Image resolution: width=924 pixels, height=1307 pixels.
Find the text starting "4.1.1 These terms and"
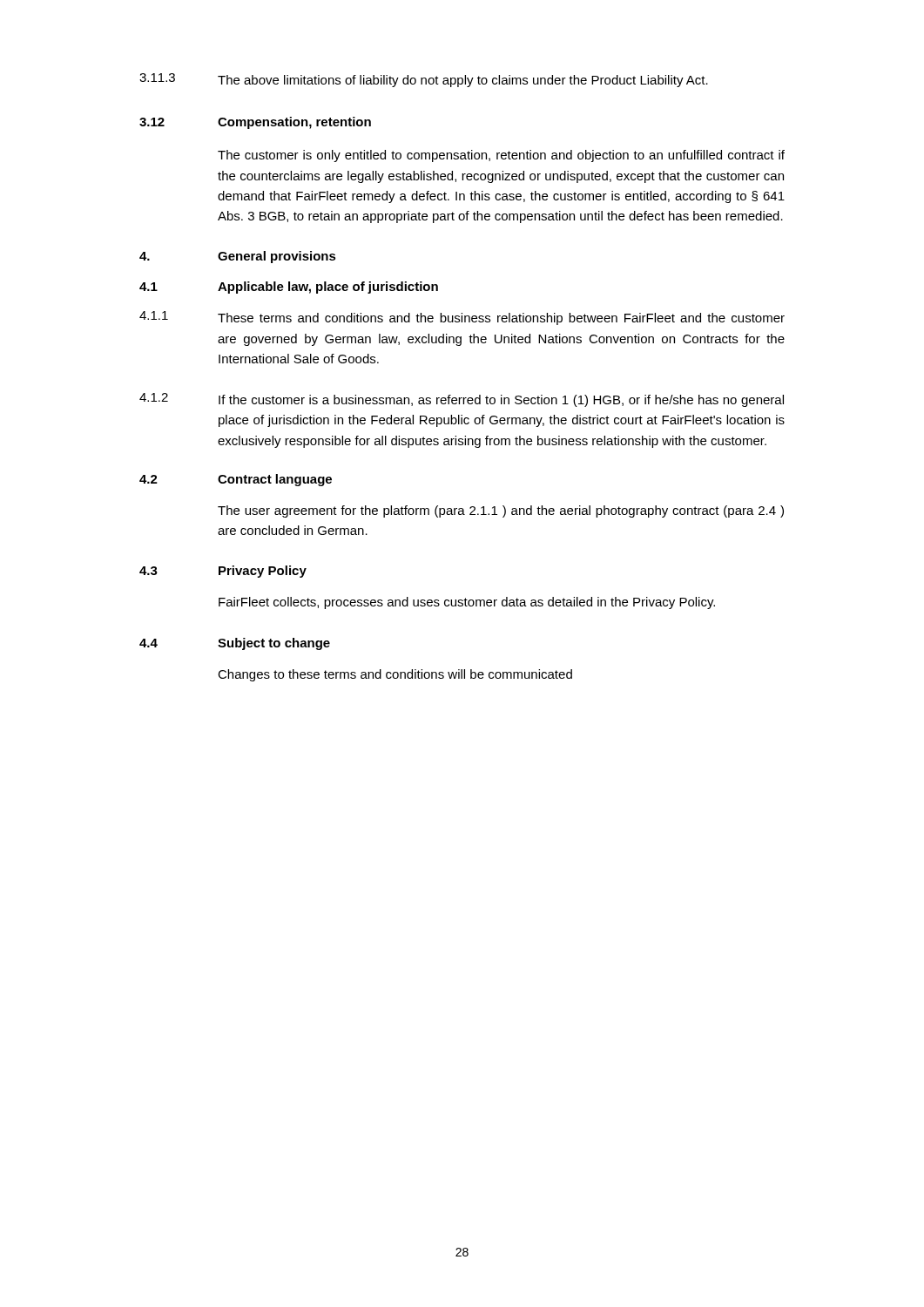pyautogui.click(x=462, y=338)
